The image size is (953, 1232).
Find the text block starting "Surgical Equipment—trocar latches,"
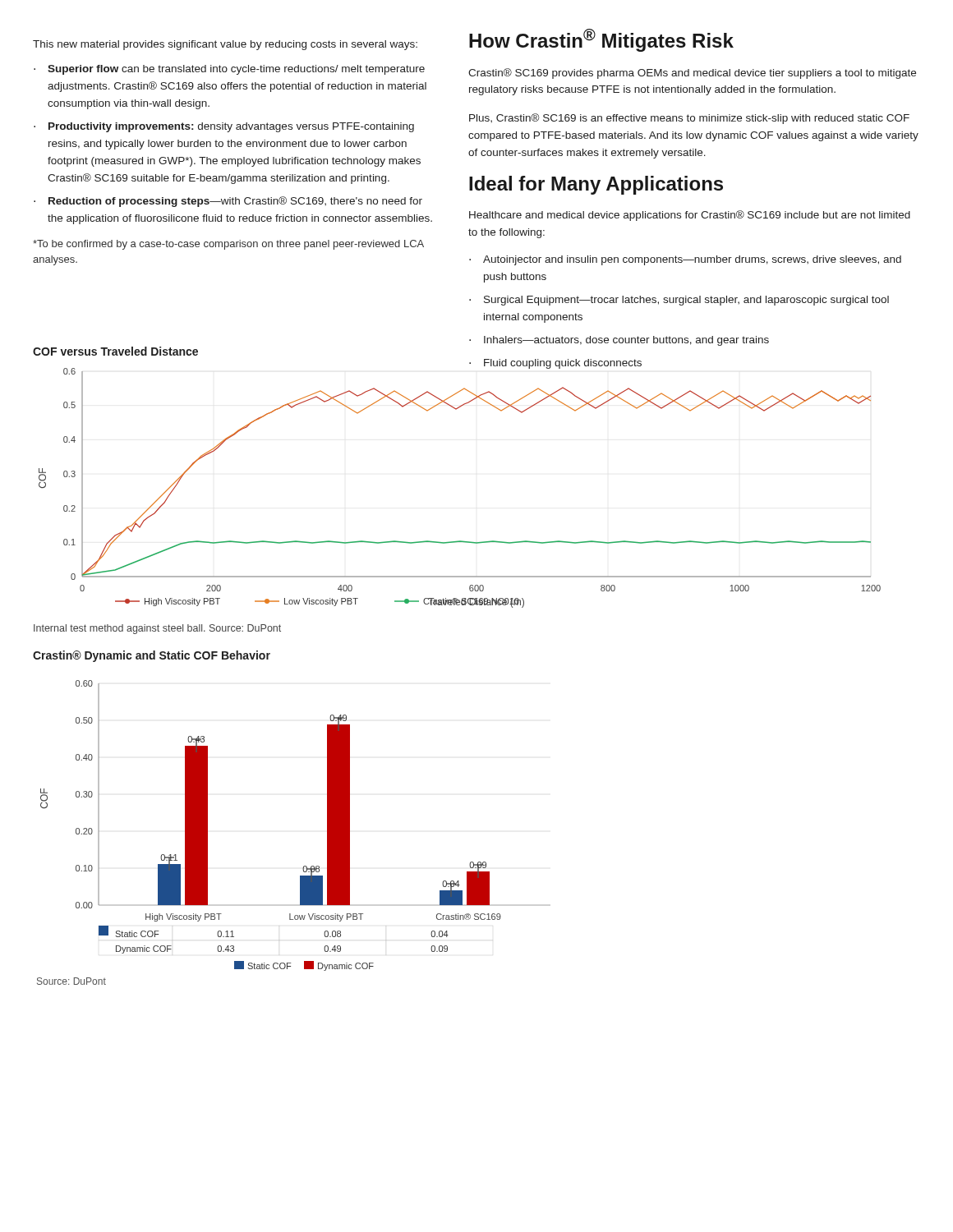pyautogui.click(x=694, y=309)
